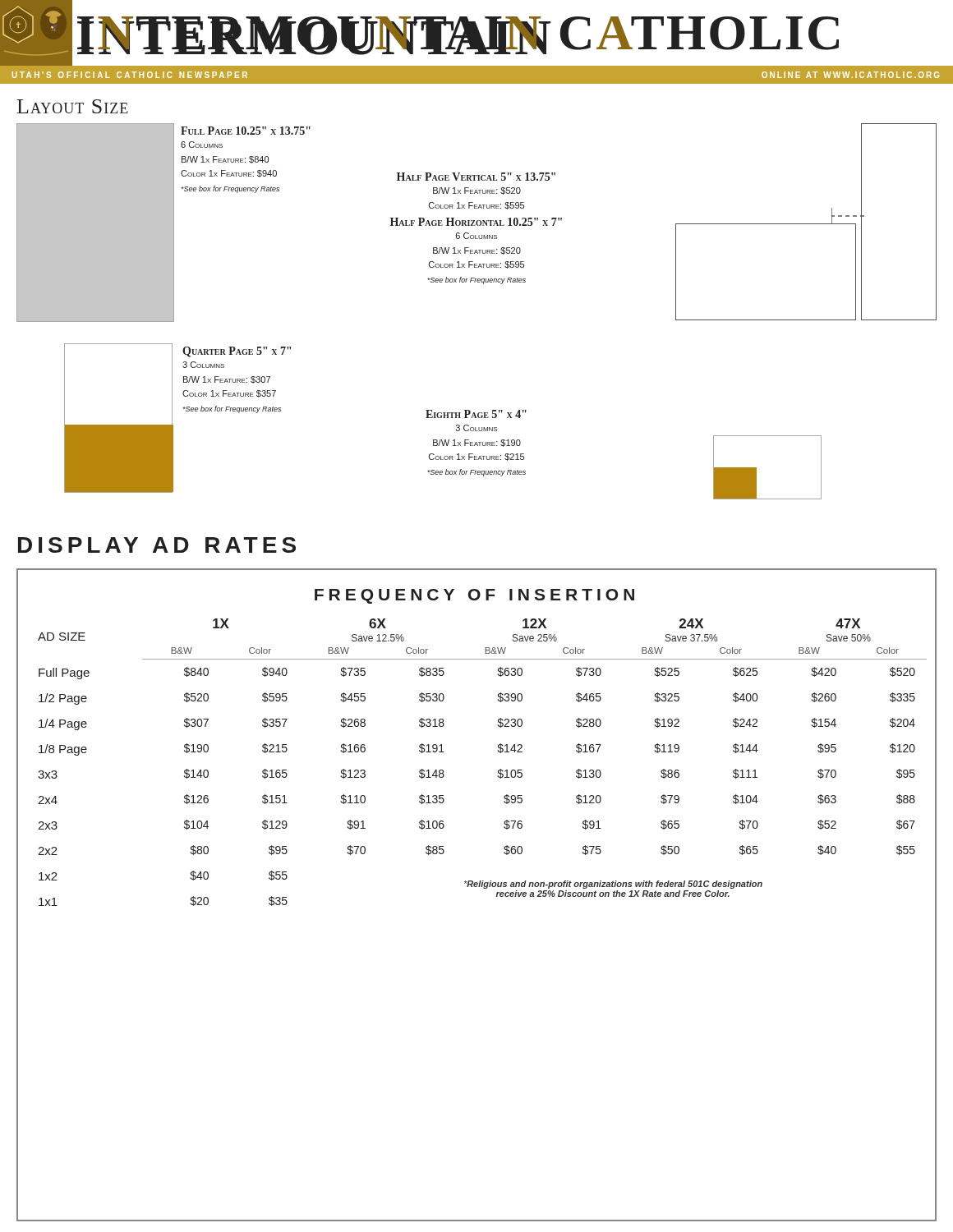Image resolution: width=953 pixels, height=1232 pixels.
Task: Select the text starting "Layout Size"
Action: point(73,106)
